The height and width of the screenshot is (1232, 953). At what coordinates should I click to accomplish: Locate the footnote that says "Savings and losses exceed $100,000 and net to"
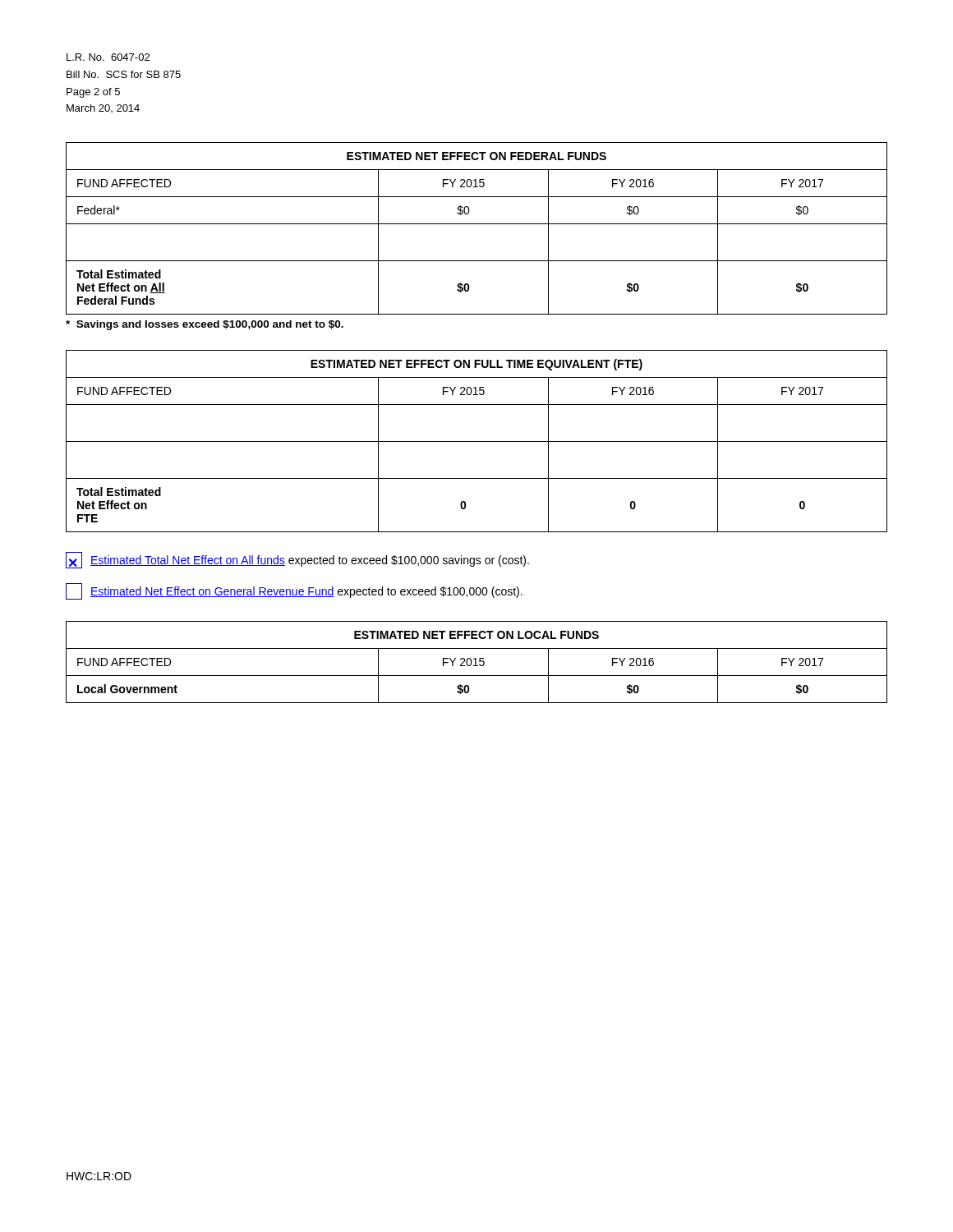click(205, 324)
